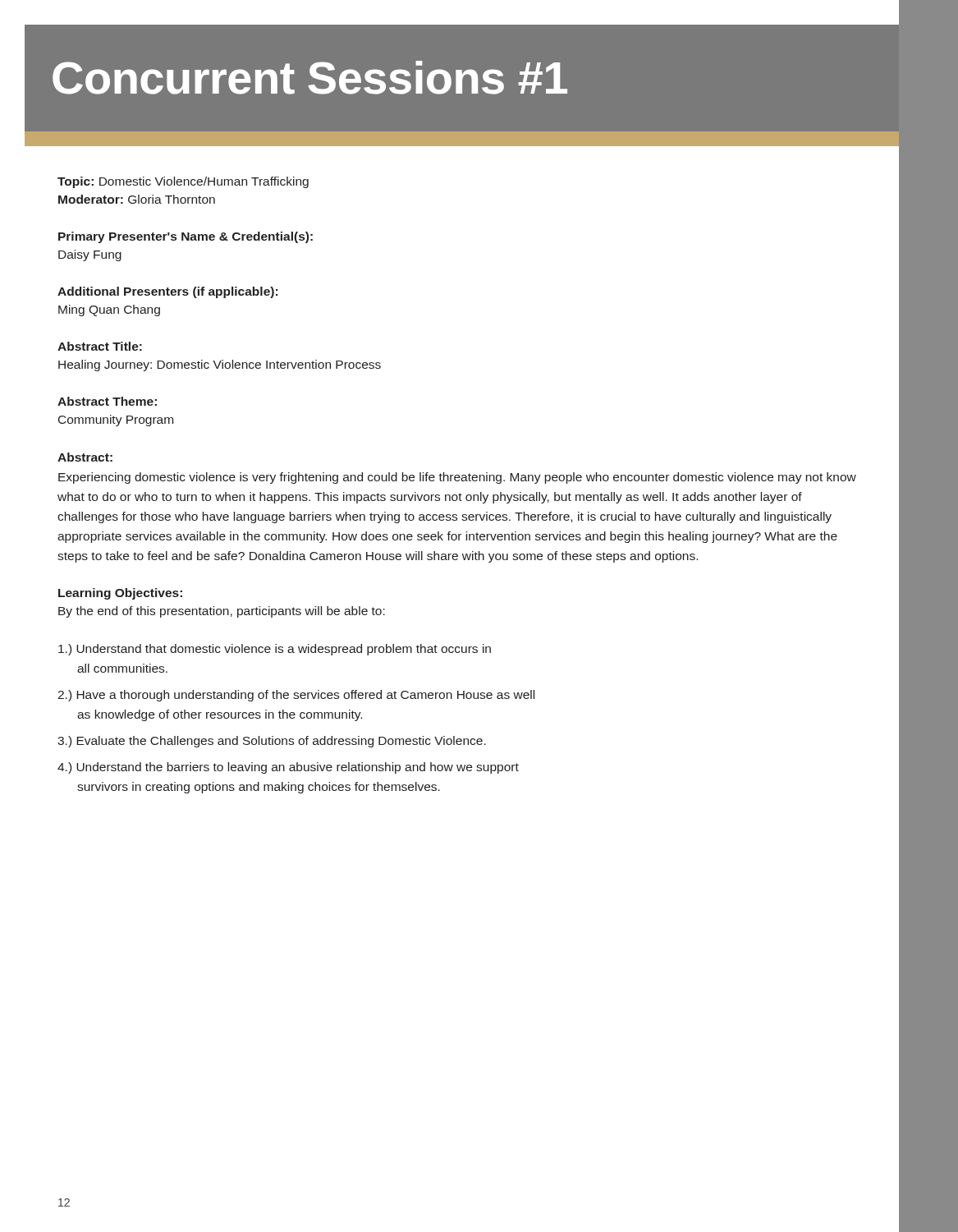Navigate to the passage starting "Abstract Title: Healing"
958x1232 pixels.
click(219, 355)
